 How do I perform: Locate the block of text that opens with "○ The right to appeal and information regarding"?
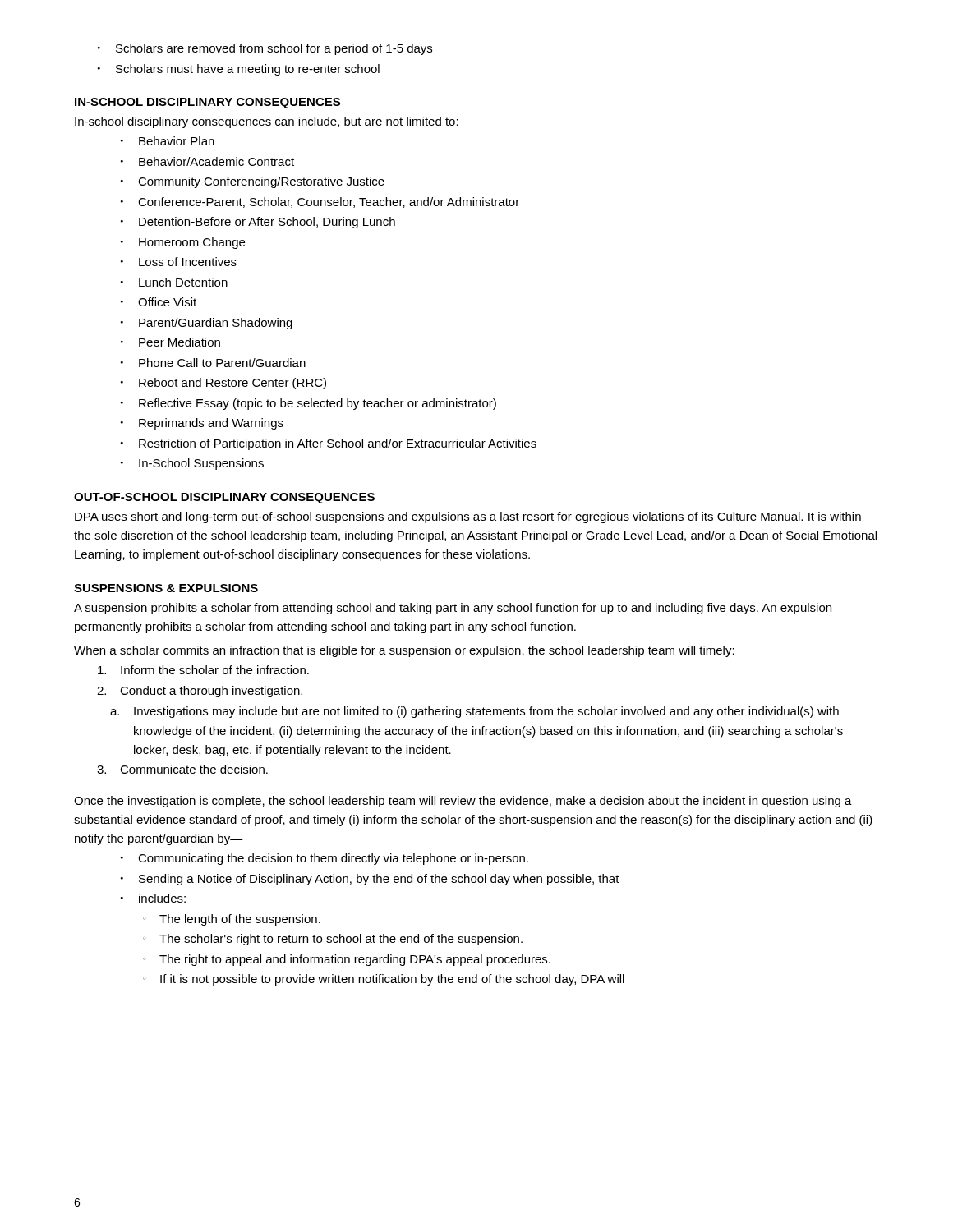(347, 959)
